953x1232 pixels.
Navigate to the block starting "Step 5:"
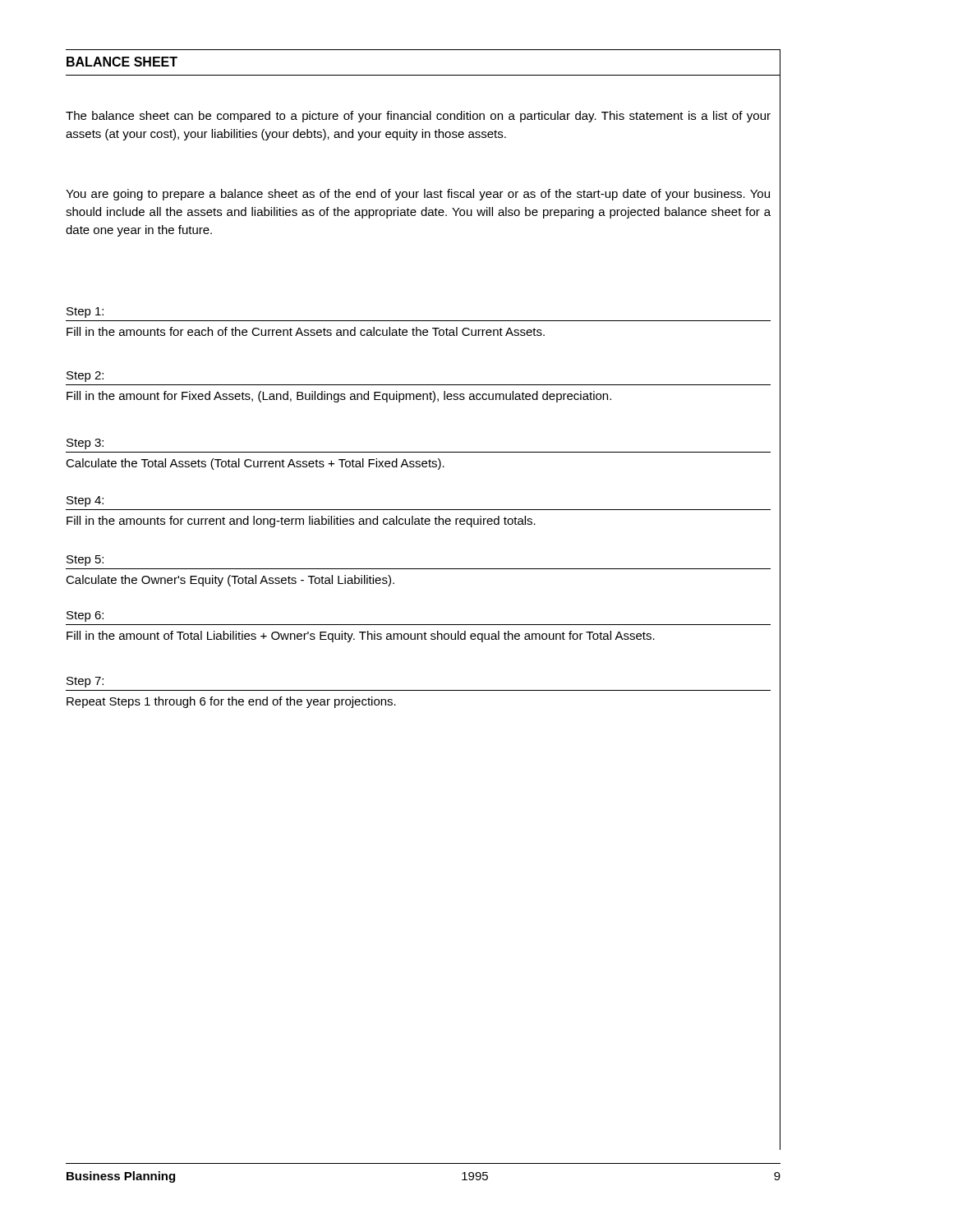(85, 559)
